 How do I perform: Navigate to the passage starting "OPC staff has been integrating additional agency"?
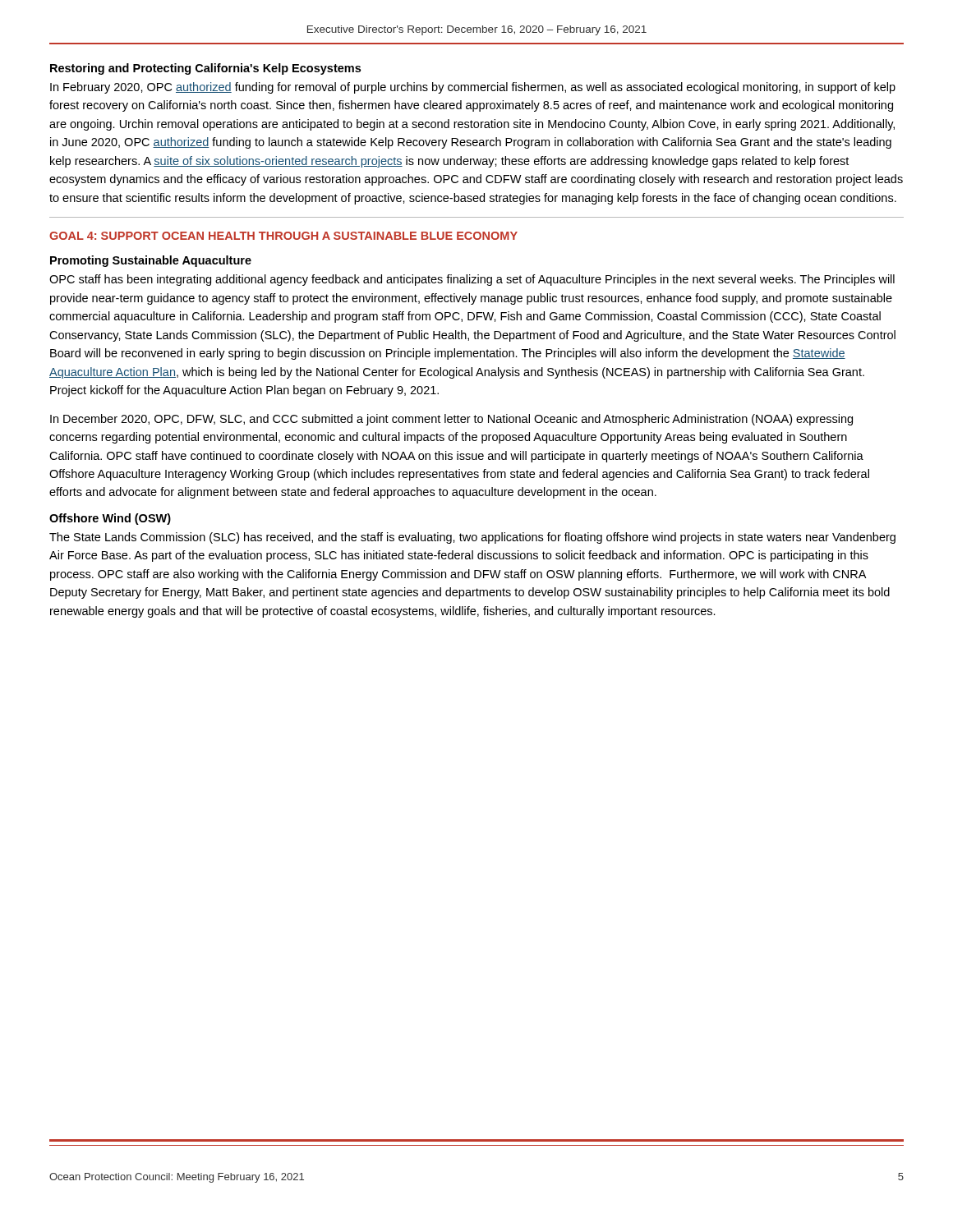(476, 386)
